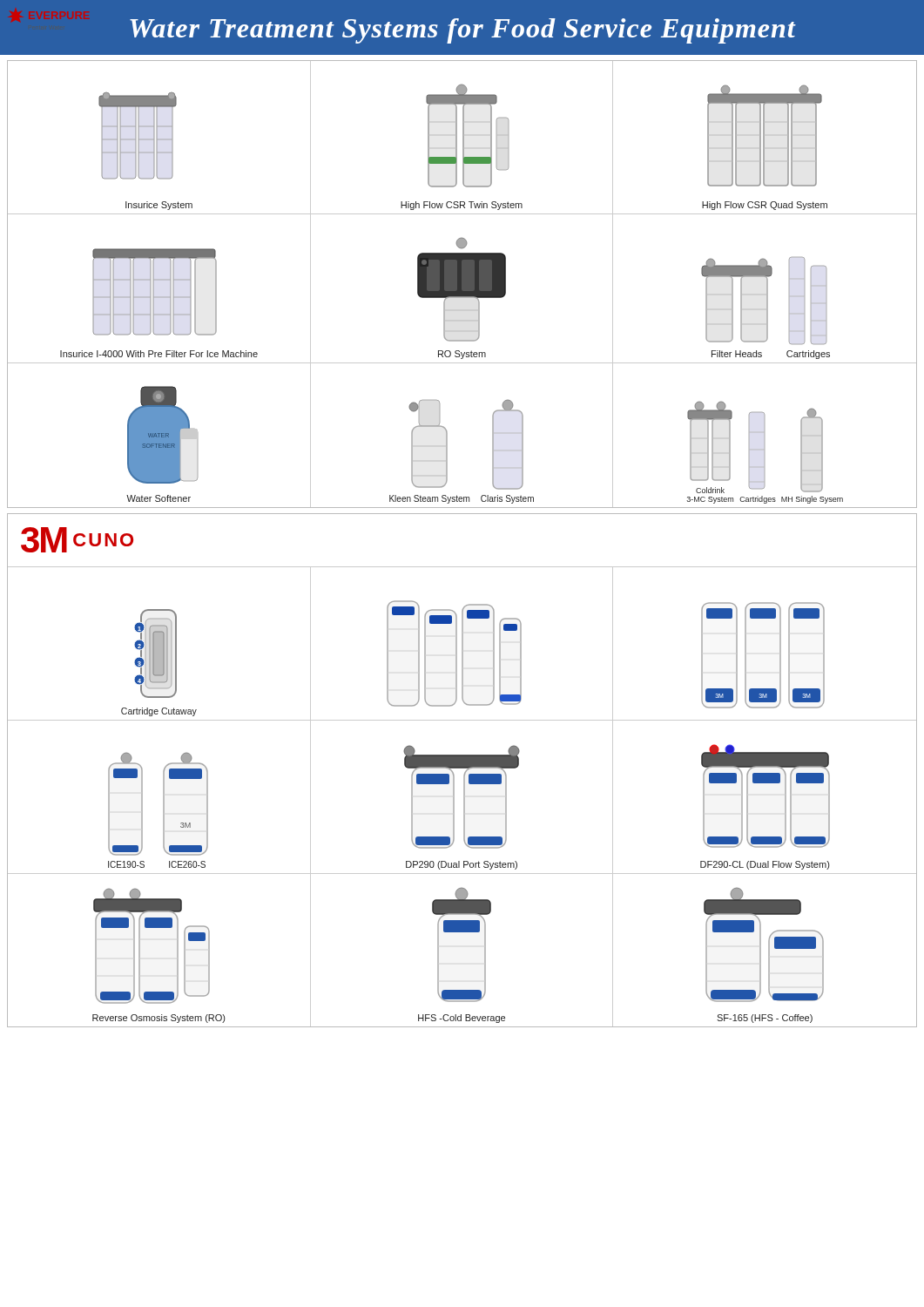Locate the text "Insurice System"
The width and height of the screenshot is (924, 1307).
[159, 205]
